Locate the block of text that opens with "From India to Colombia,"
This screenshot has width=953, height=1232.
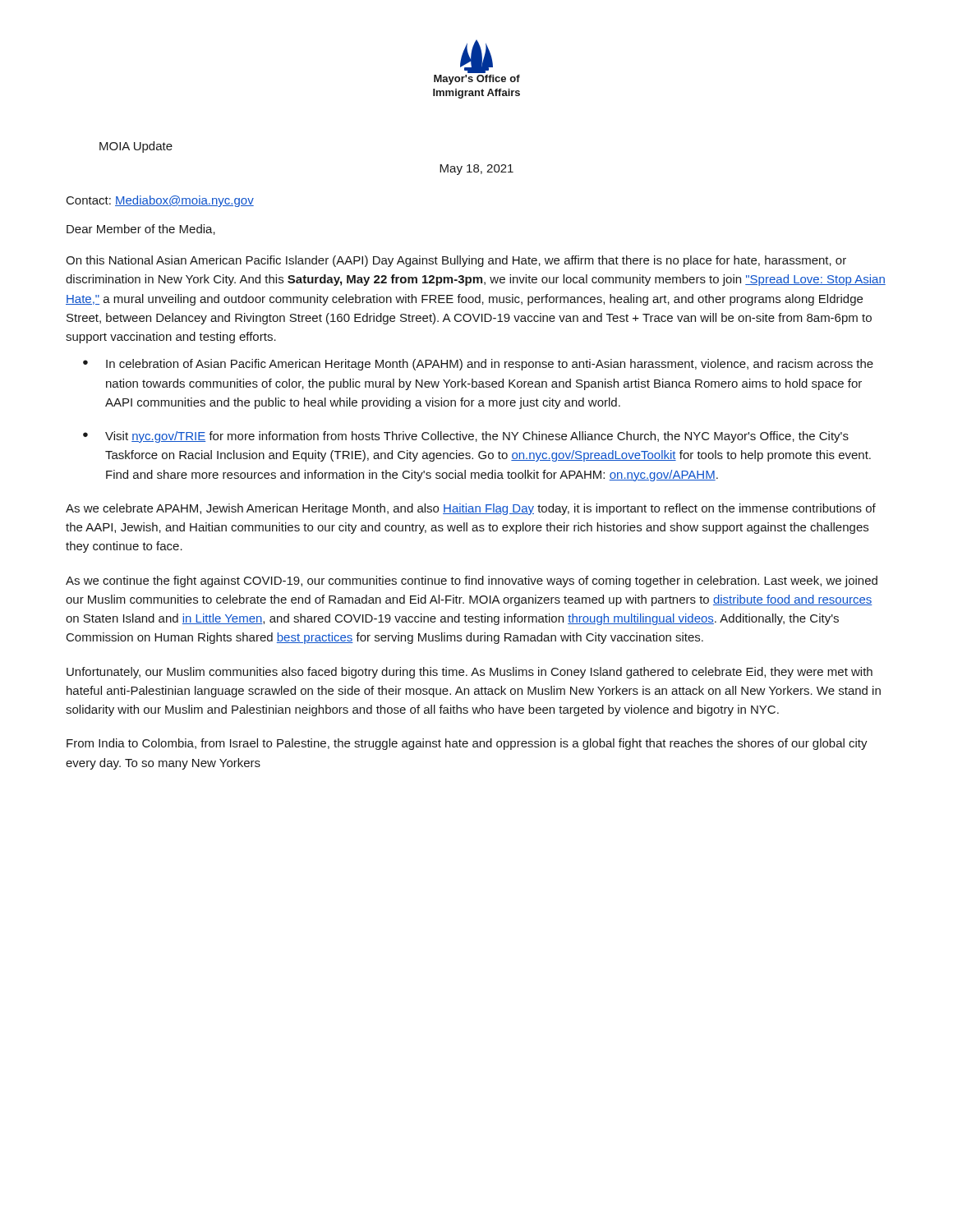point(466,753)
